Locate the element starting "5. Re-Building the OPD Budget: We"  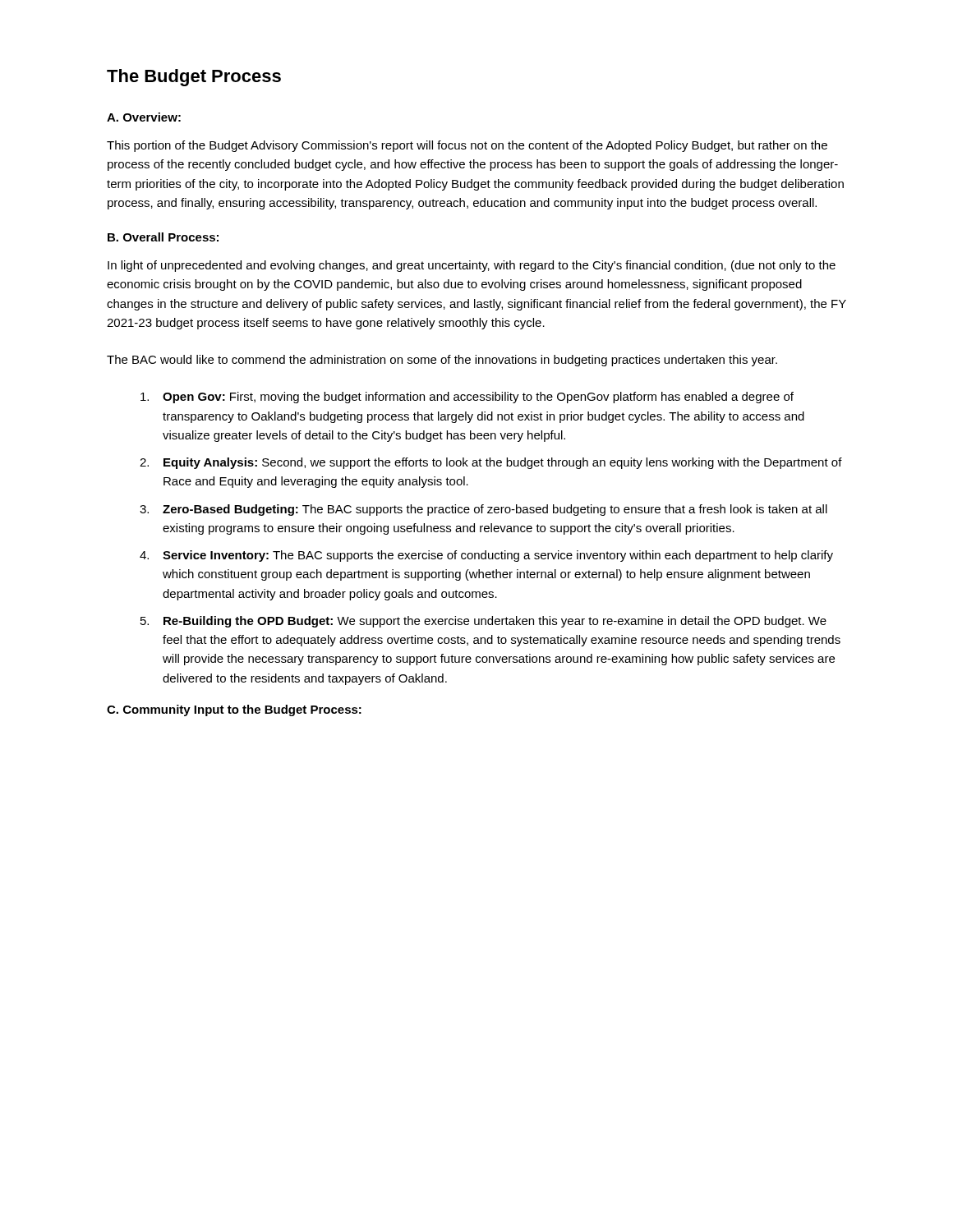coord(493,649)
